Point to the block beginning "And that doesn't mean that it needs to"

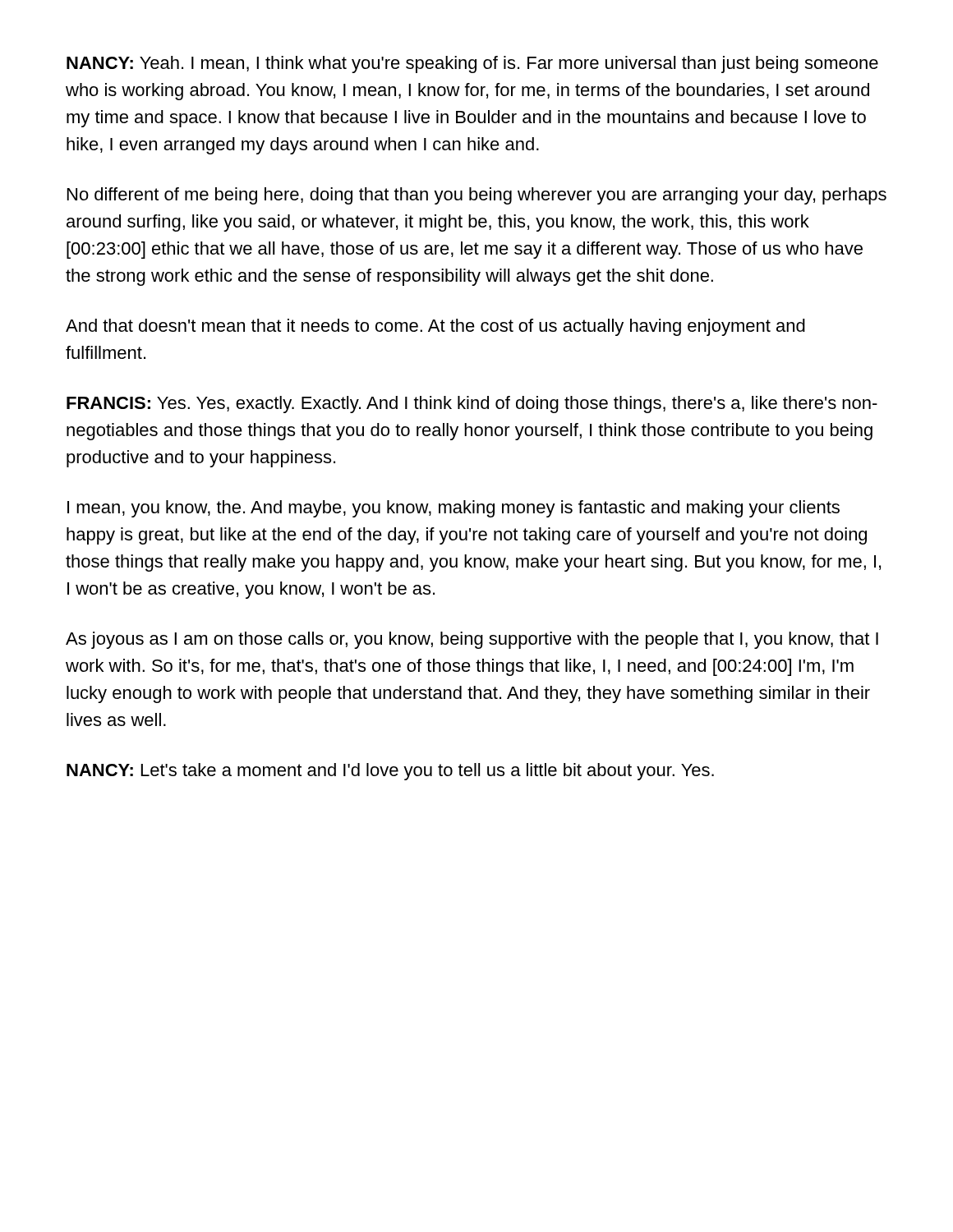pos(436,339)
